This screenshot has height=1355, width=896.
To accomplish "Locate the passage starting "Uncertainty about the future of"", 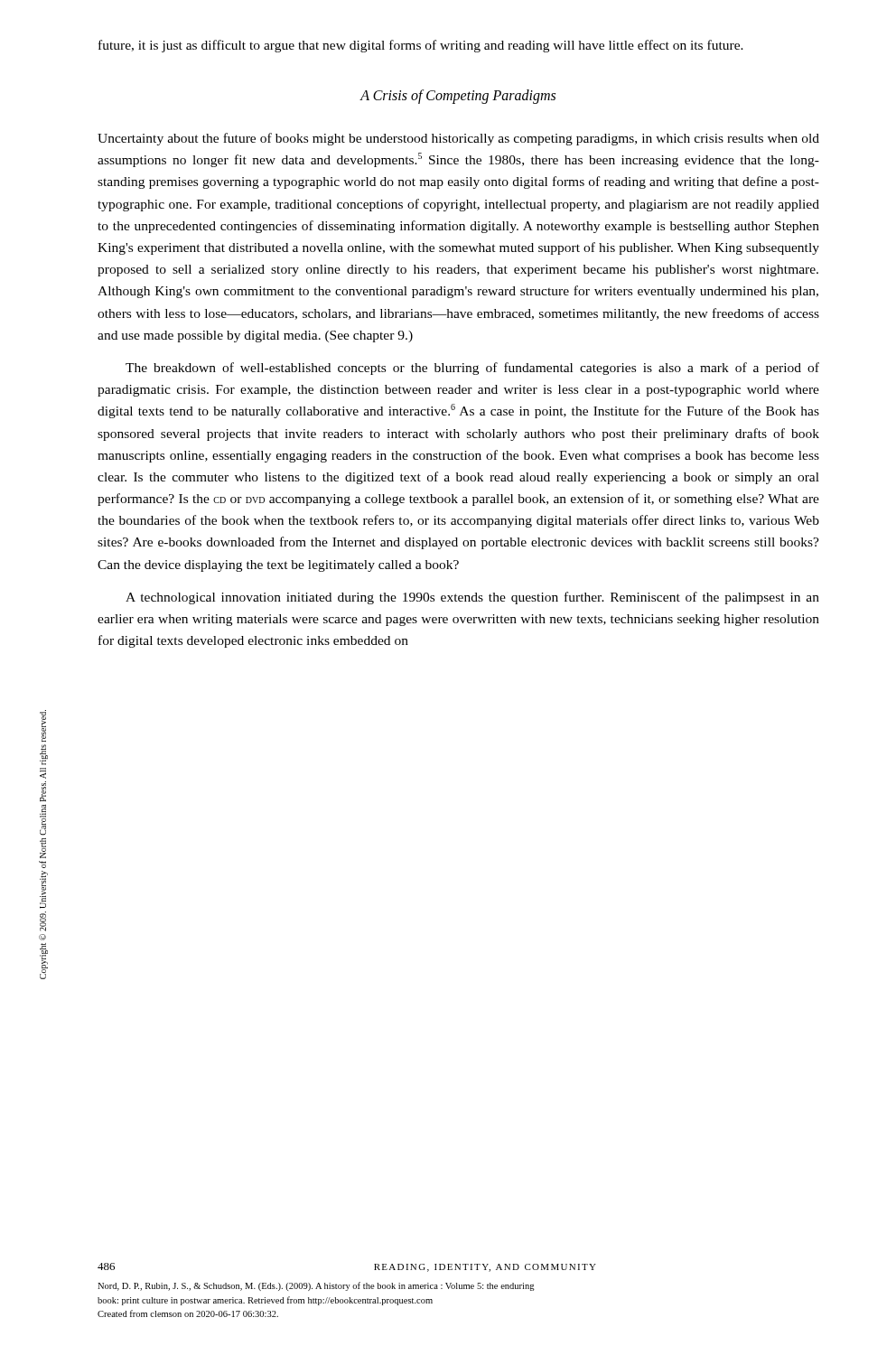I will pyautogui.click(x=458, y=236).
